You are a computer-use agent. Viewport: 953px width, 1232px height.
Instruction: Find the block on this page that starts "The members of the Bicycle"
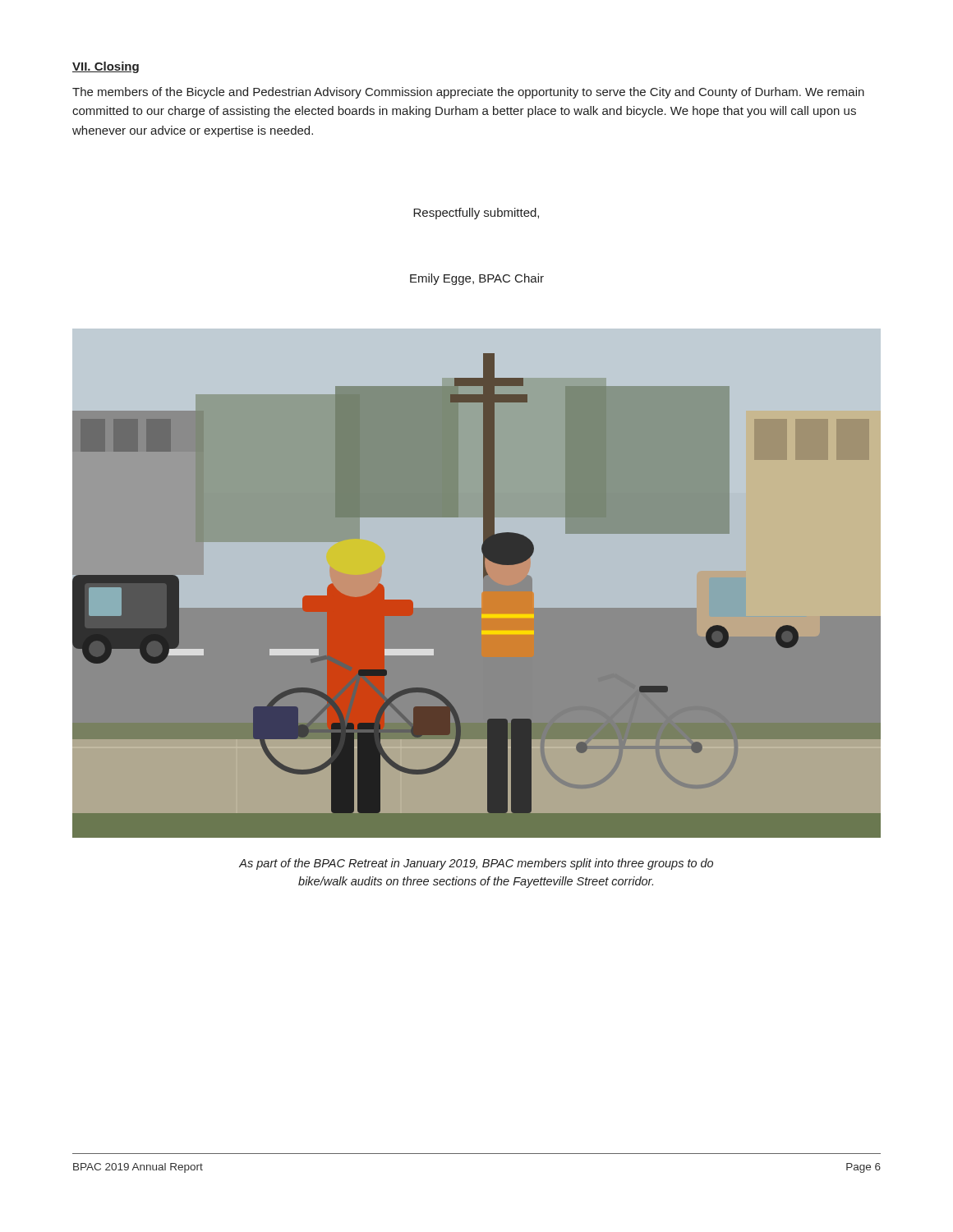(468, 111)
